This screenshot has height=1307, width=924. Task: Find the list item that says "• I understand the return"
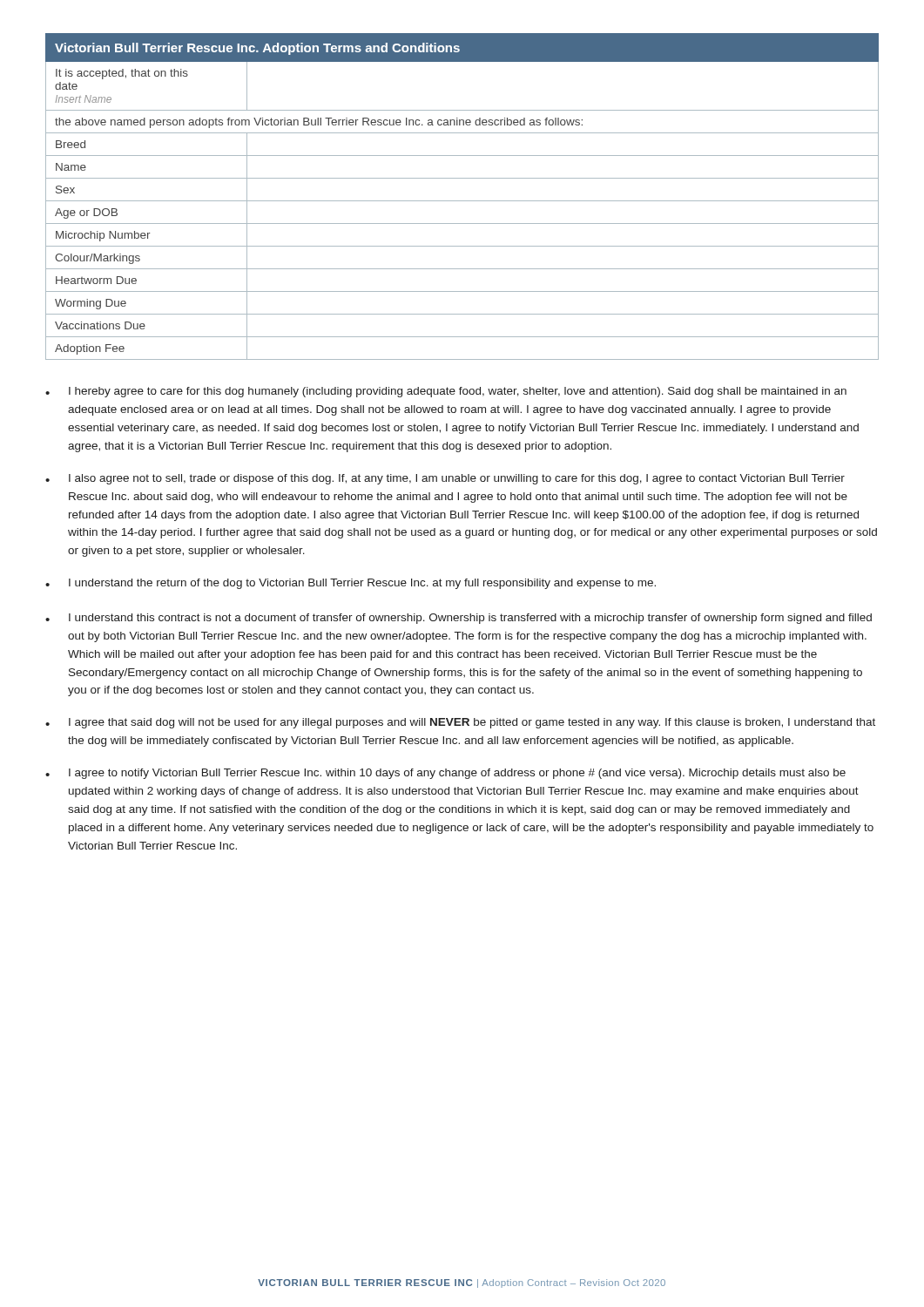coord(351,585)
